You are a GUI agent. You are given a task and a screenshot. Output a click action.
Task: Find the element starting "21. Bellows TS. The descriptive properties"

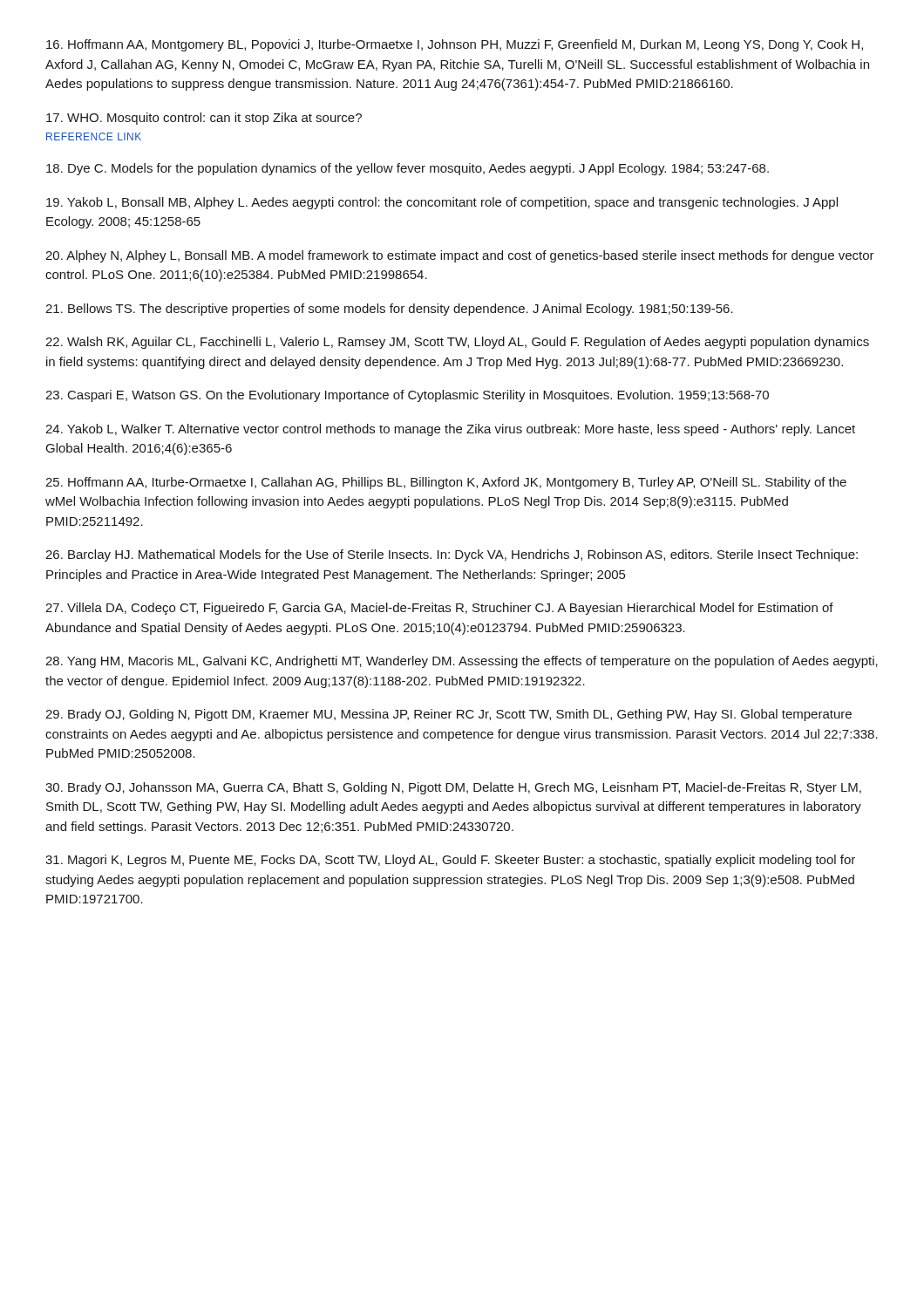390,308
